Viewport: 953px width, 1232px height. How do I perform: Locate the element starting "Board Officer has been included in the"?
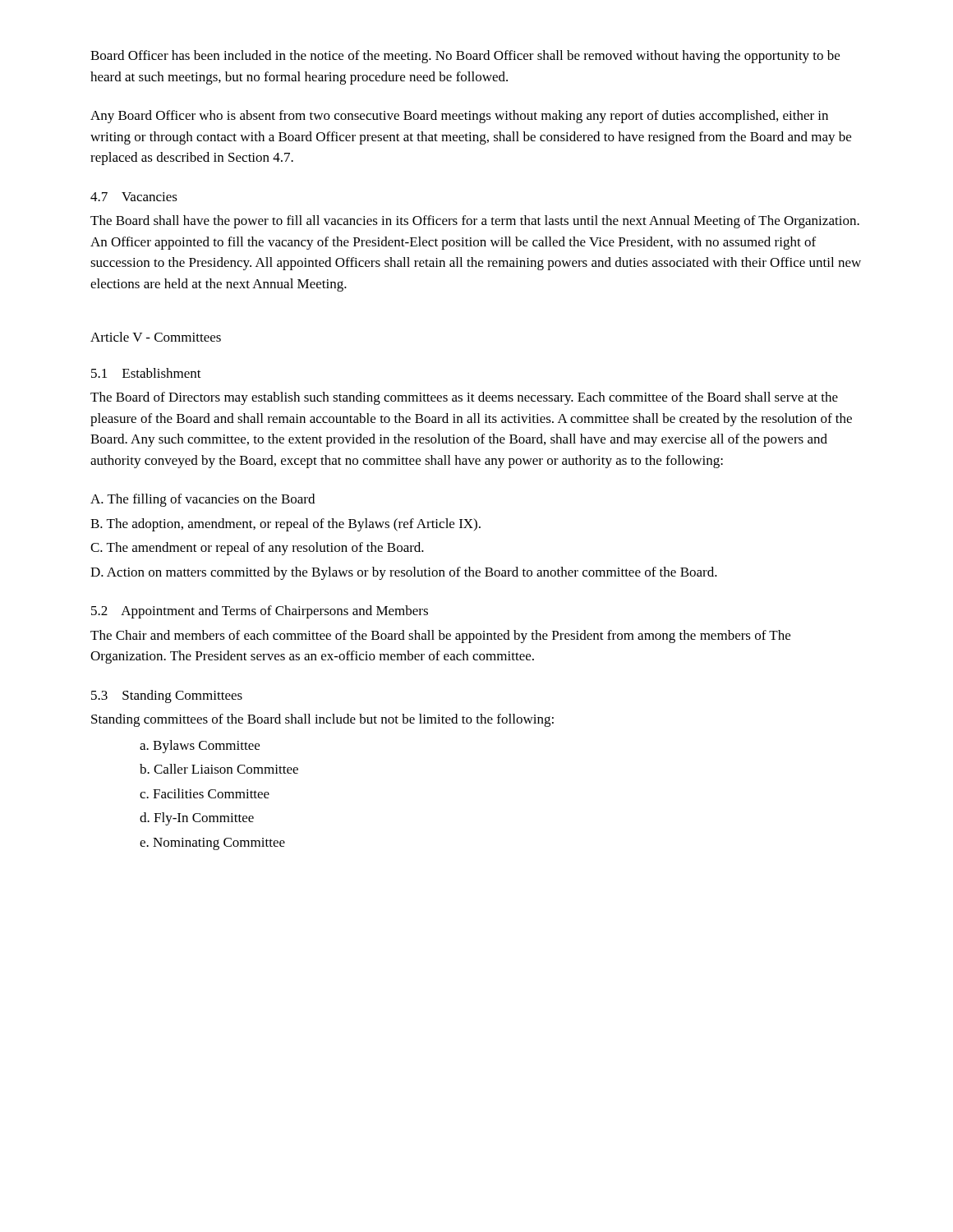(x=465, y=66)
